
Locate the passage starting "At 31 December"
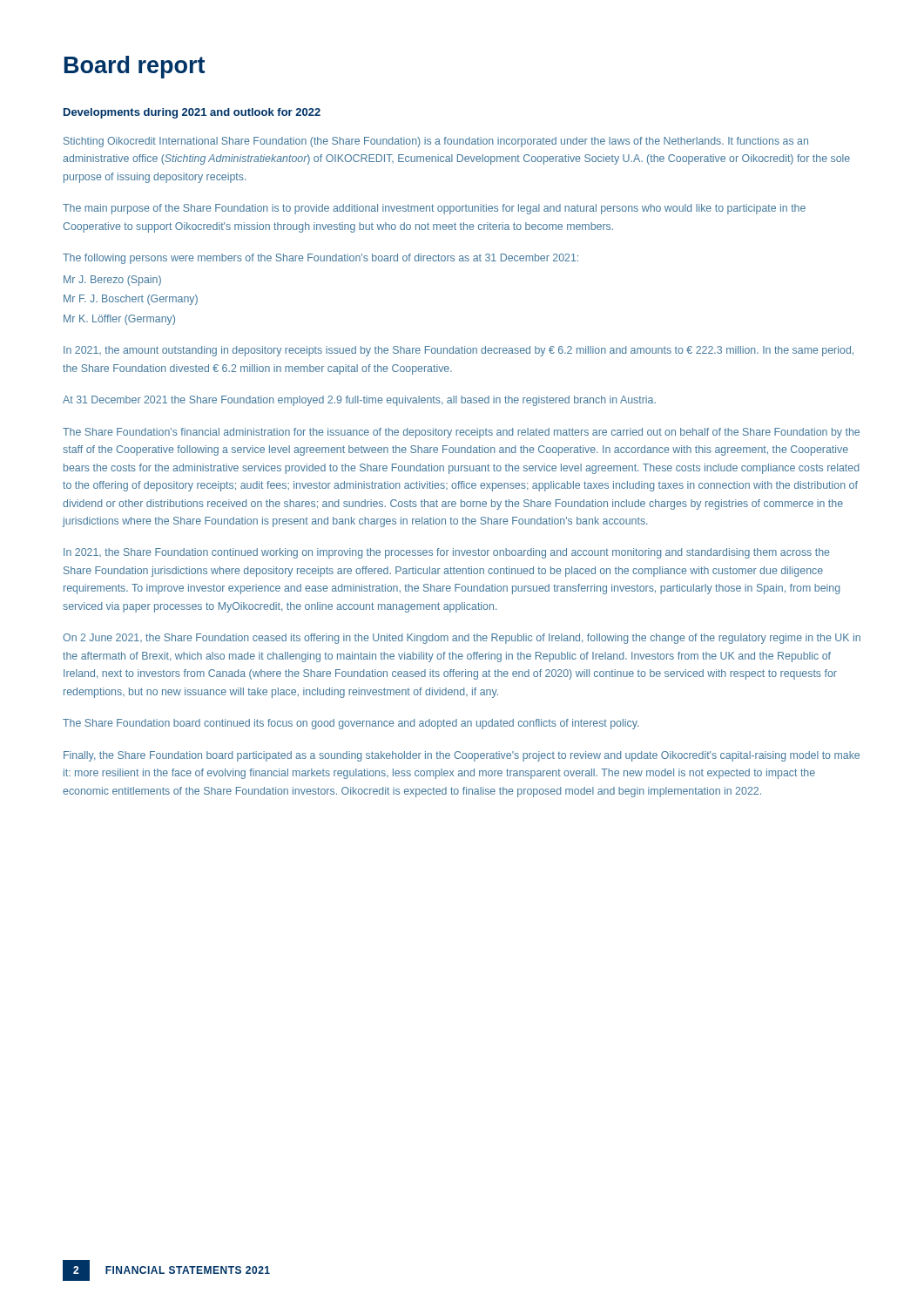tap(360, 400)
